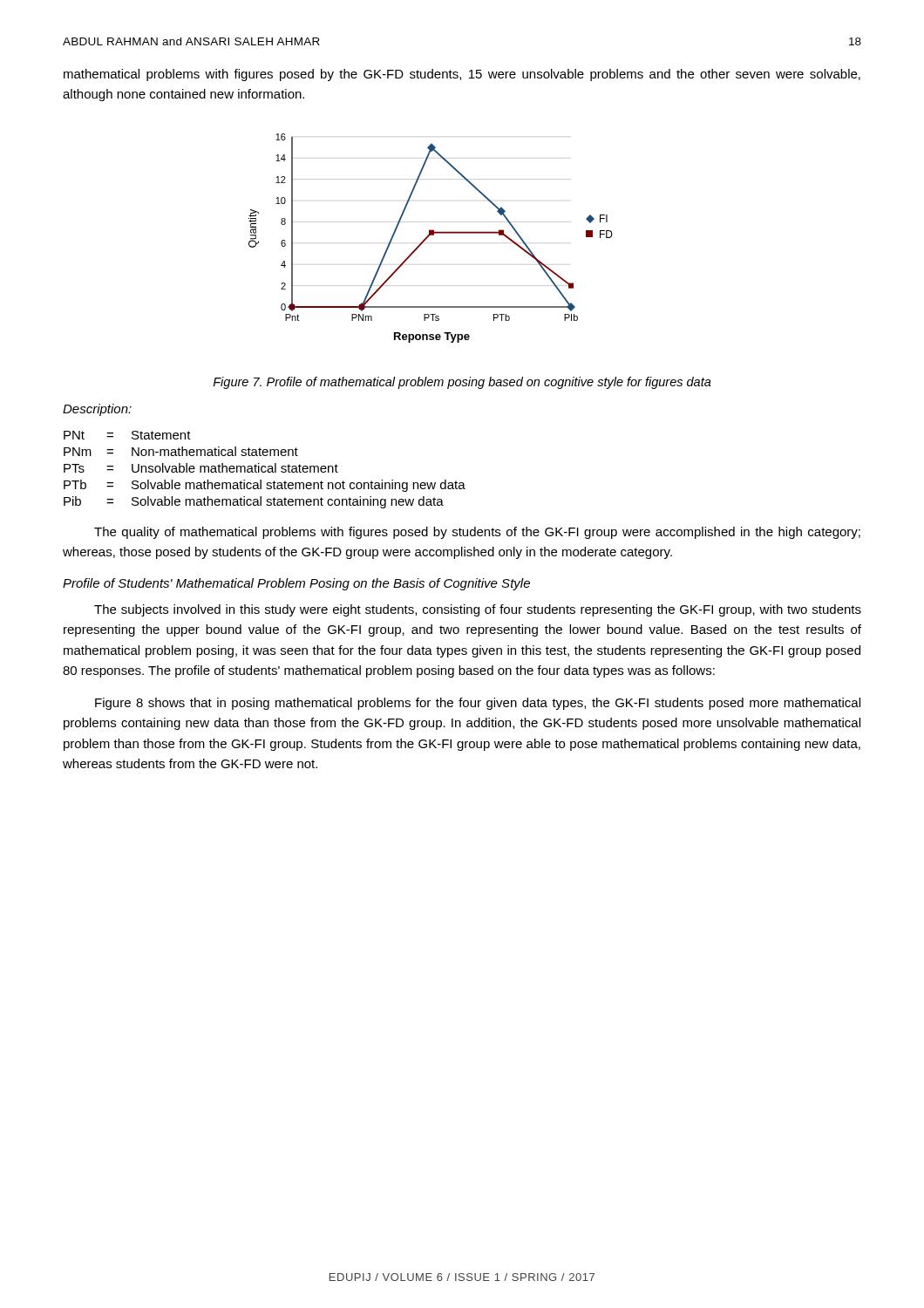The width and height of the screenshot is (924, 1308).
Task: Select the text block starting "Profile of Students' Mathematical Problem"
Action: click(297, 583)
